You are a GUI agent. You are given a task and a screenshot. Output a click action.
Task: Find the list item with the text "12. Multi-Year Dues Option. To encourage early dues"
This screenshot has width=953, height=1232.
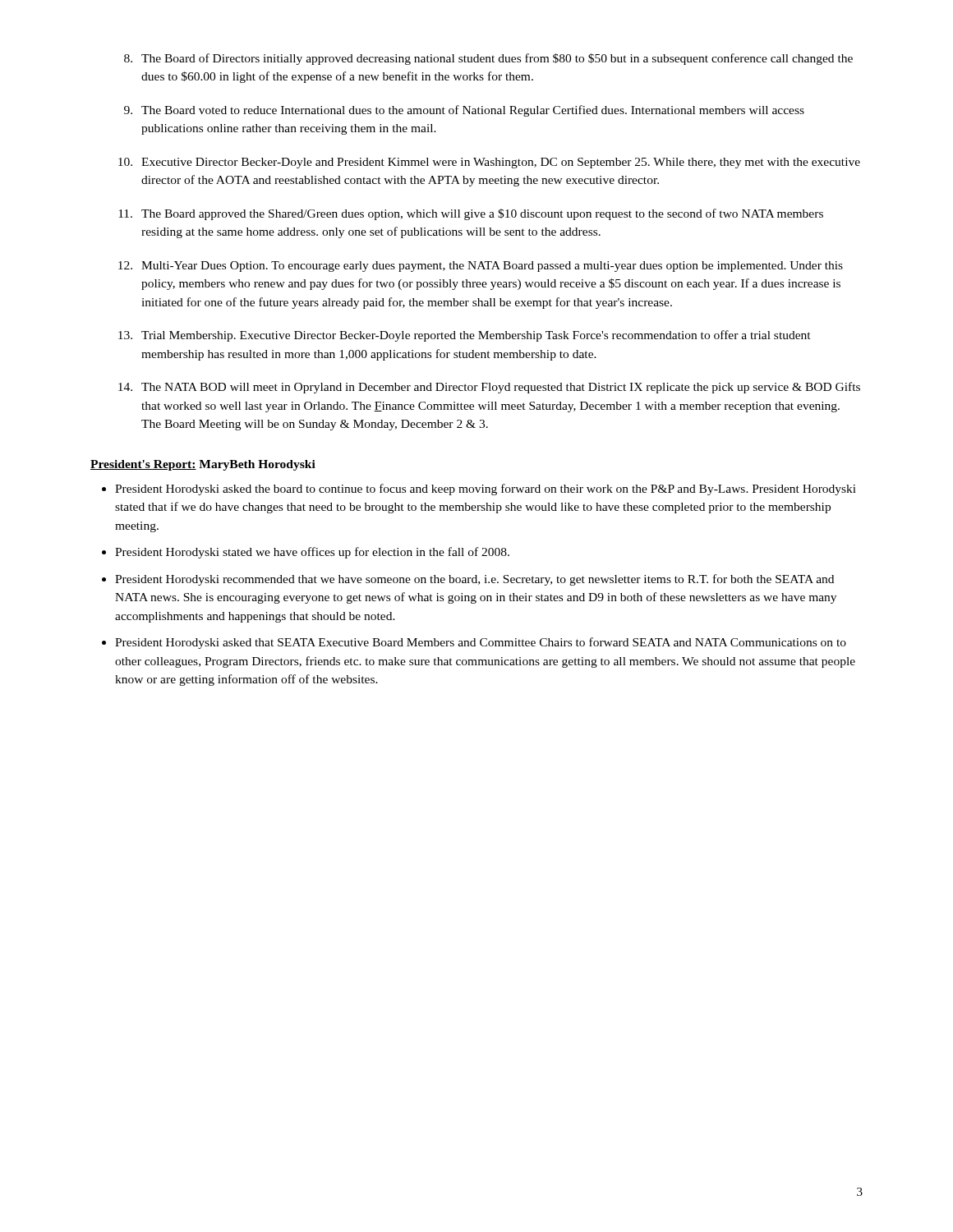tap(476, 284)
